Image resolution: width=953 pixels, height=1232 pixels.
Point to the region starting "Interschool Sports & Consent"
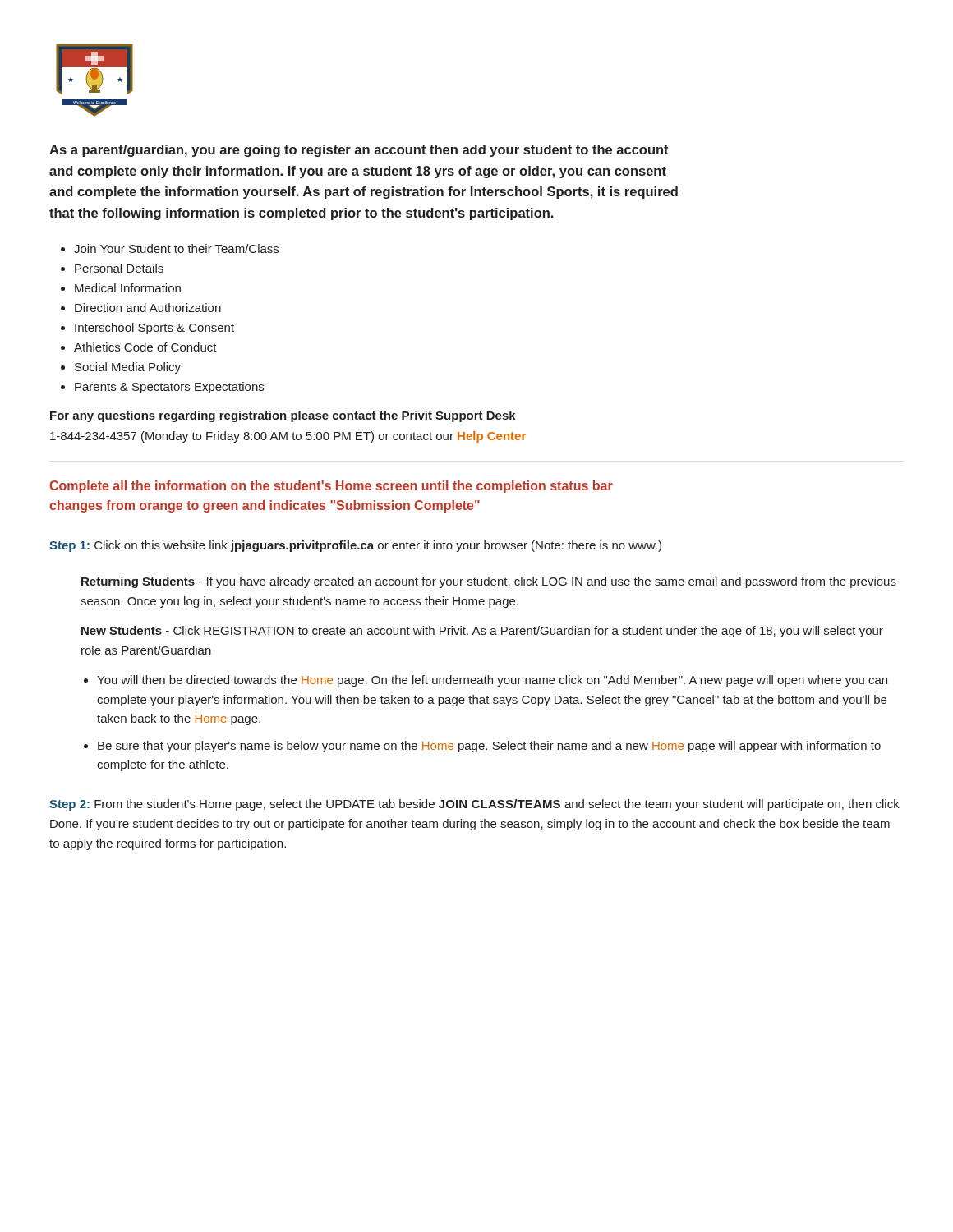click(154, 329)
